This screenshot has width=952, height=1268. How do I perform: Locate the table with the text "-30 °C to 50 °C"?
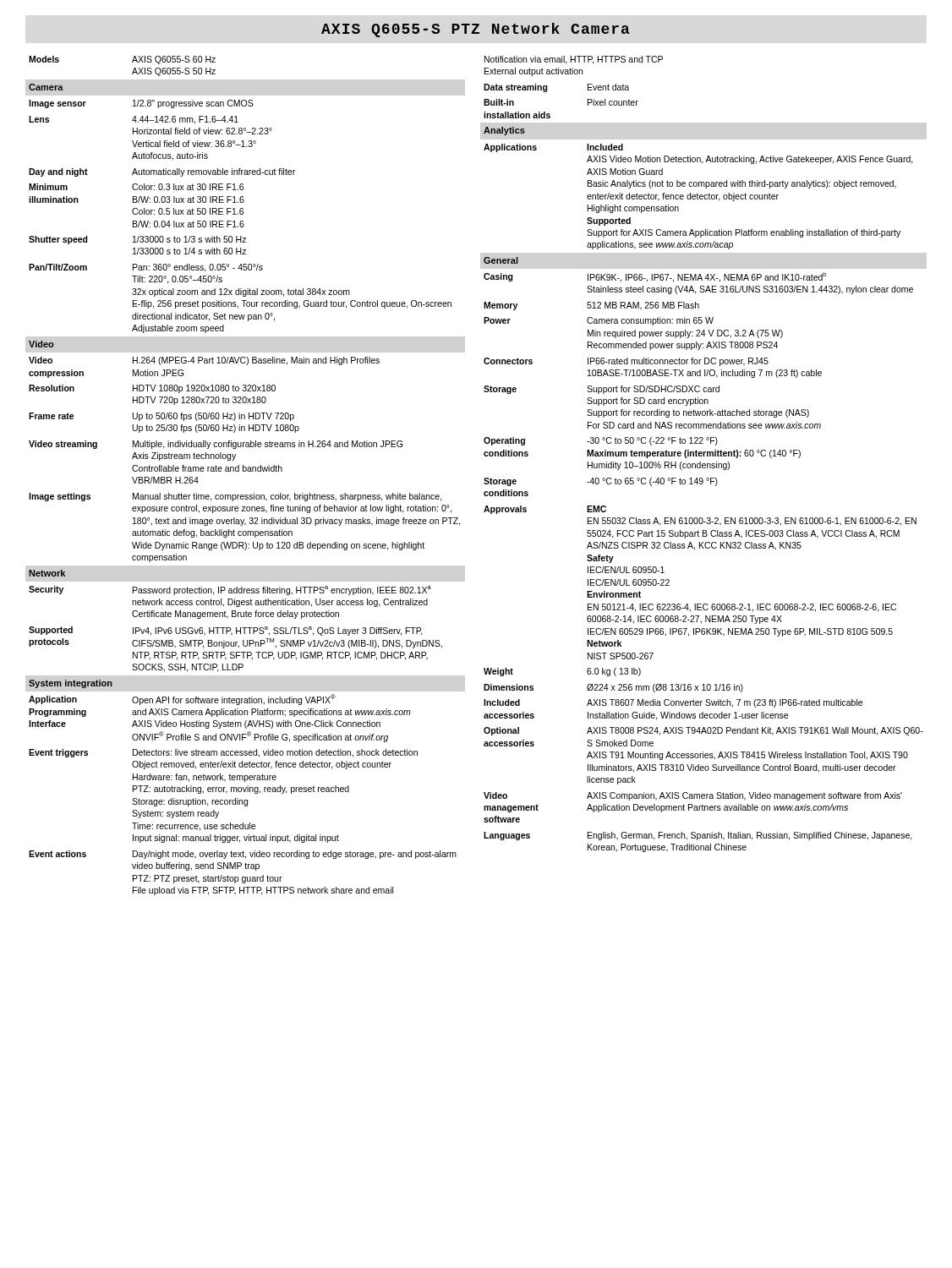point(703,454)
